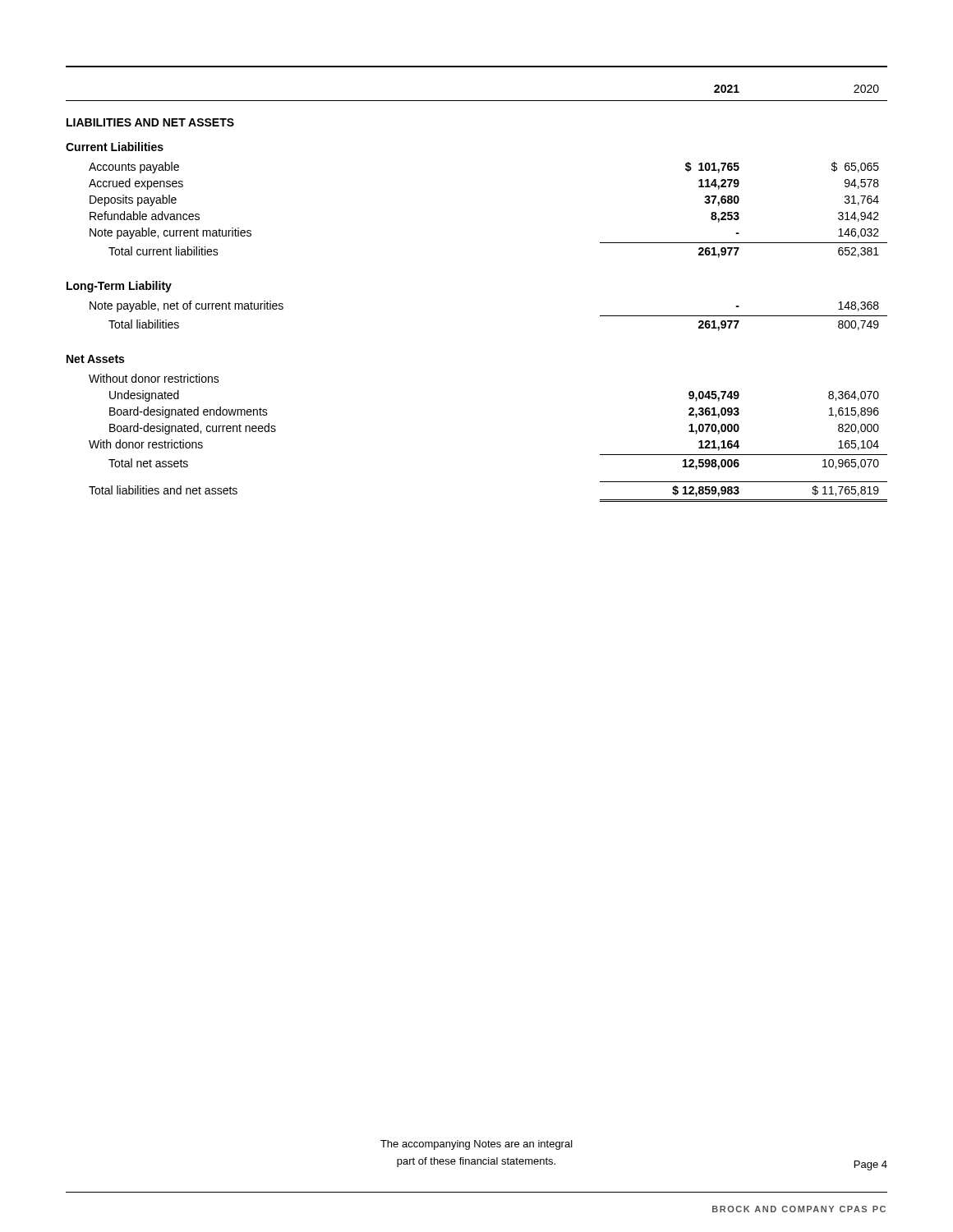This screenshot has width=953, height=1232.
Task: Where is the passage that starts "The accompanying Notes"?
Action: [x=476, y=1153]
